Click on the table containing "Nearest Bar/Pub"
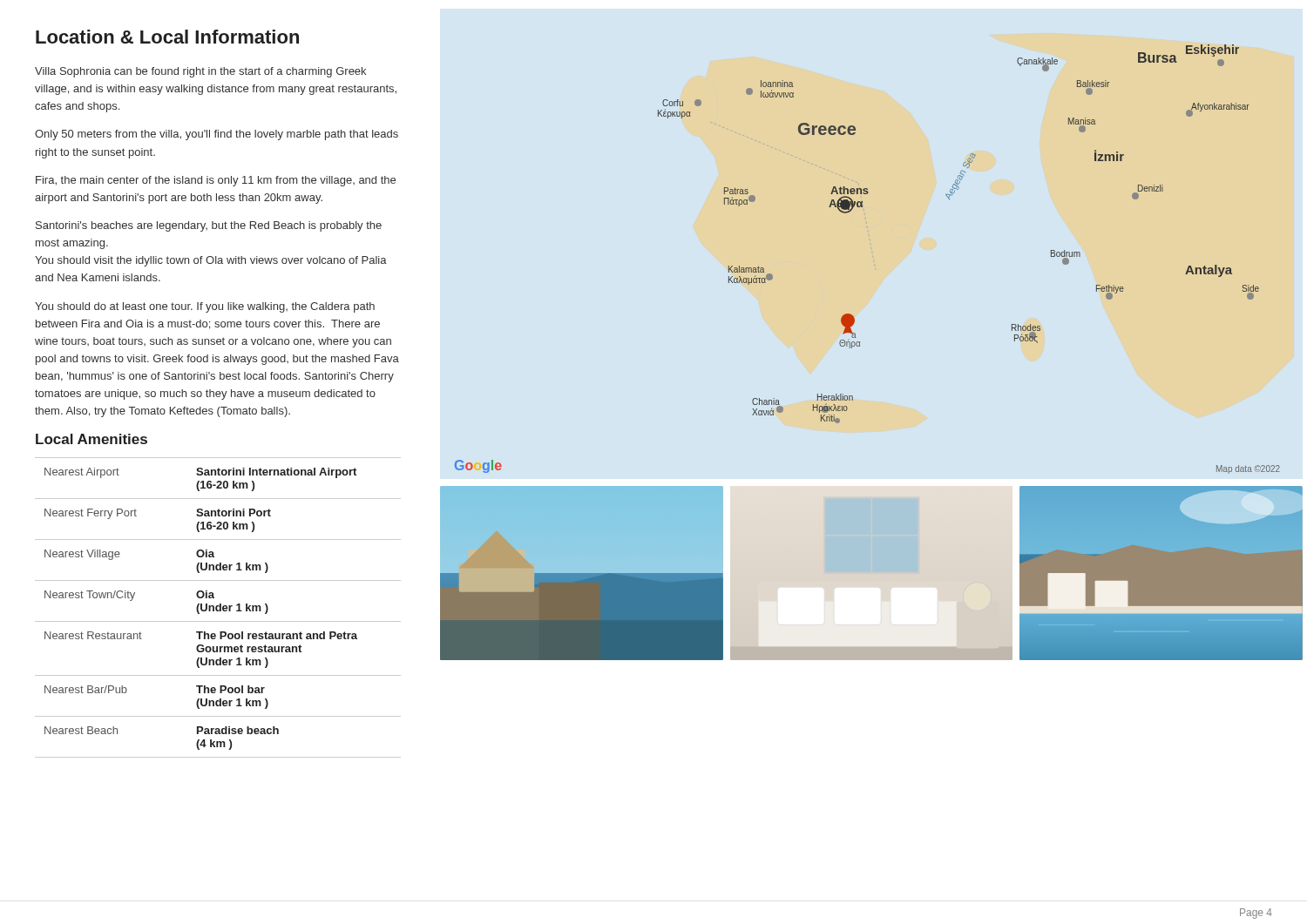The image size is (1307, 924). pos(218,607)
